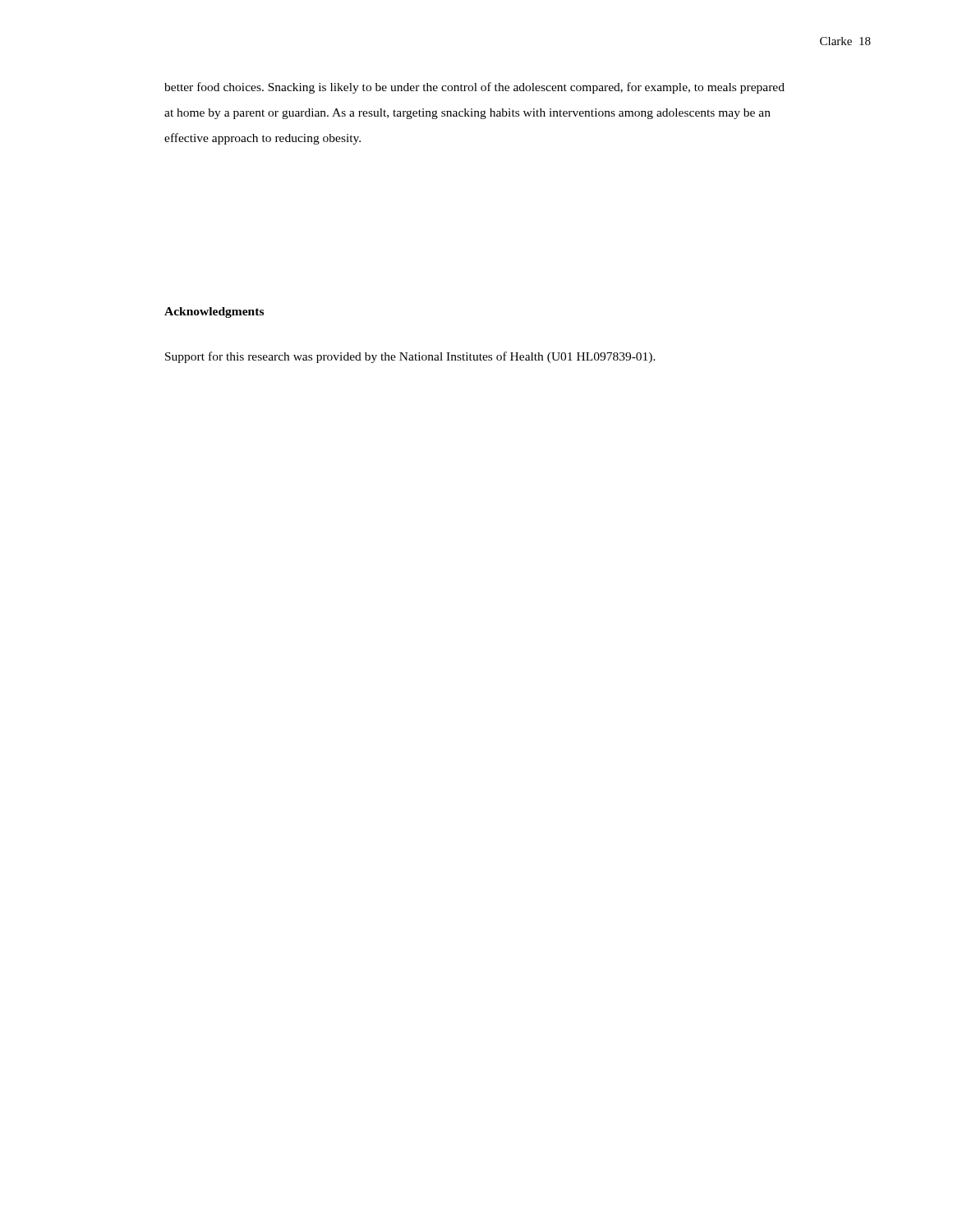
Task: Select the text block starting "Support for this"
Action: click(x=410, y=356)
